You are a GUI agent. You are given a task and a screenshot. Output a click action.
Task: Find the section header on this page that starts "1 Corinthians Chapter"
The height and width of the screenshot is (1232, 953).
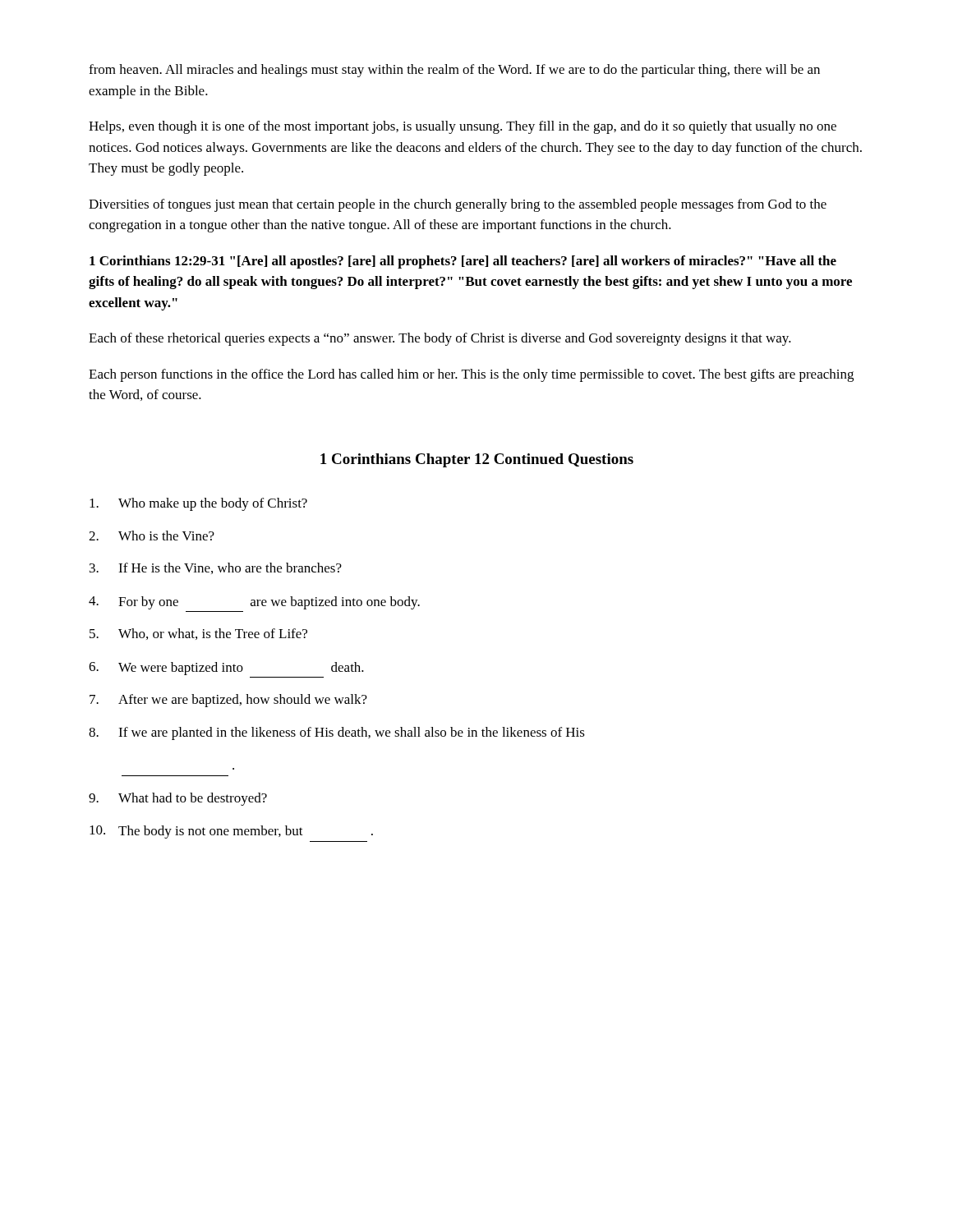point(476,458)
